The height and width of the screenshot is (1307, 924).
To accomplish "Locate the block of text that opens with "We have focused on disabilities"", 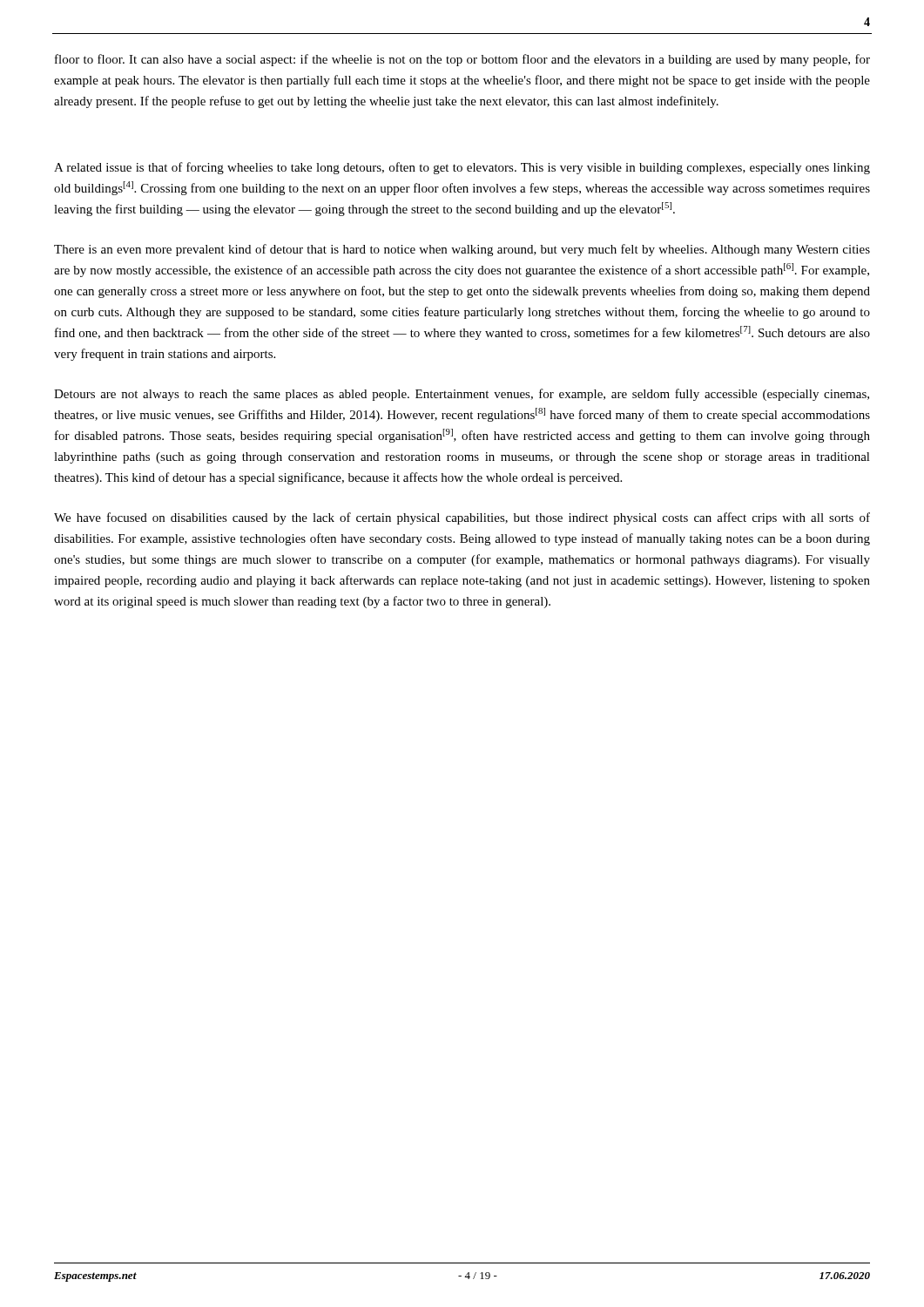I will [462, 559].
